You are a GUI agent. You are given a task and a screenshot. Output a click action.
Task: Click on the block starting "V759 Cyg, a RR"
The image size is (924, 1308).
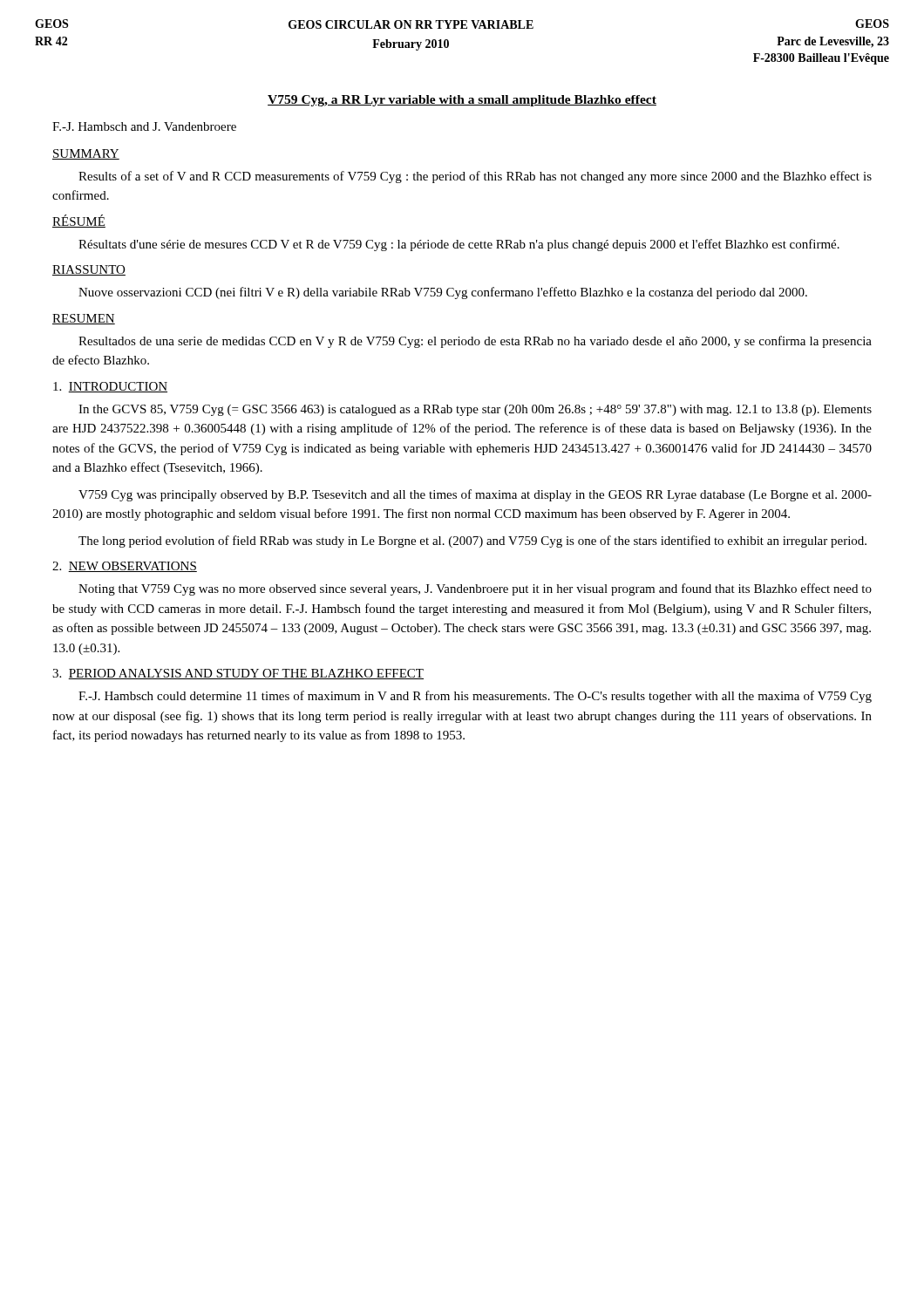pos(462,99)
